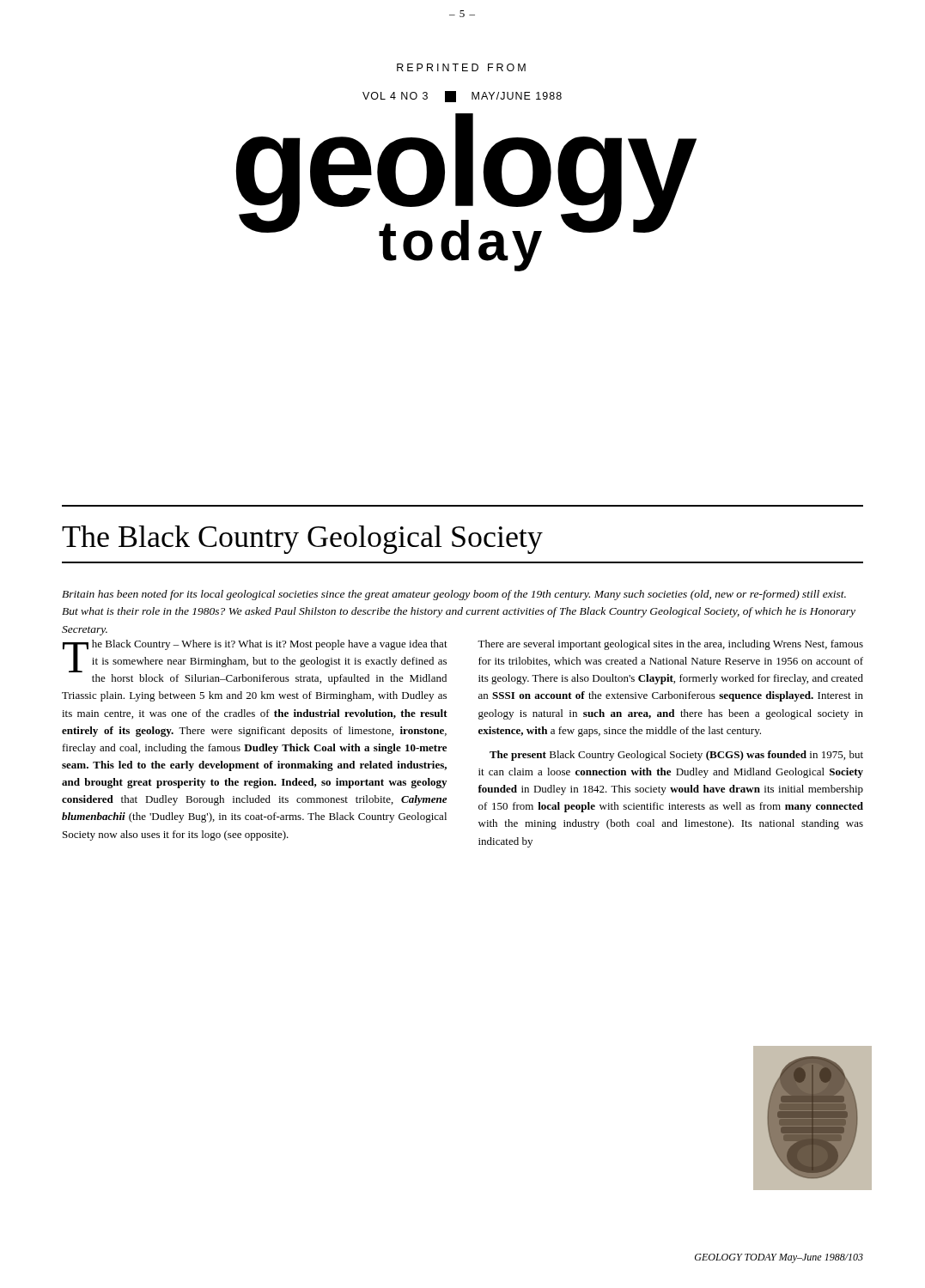Screen dimensions: 1288x925
Task: Find "The Black Country Geological Society" on this page
Action: coord(462,537)
